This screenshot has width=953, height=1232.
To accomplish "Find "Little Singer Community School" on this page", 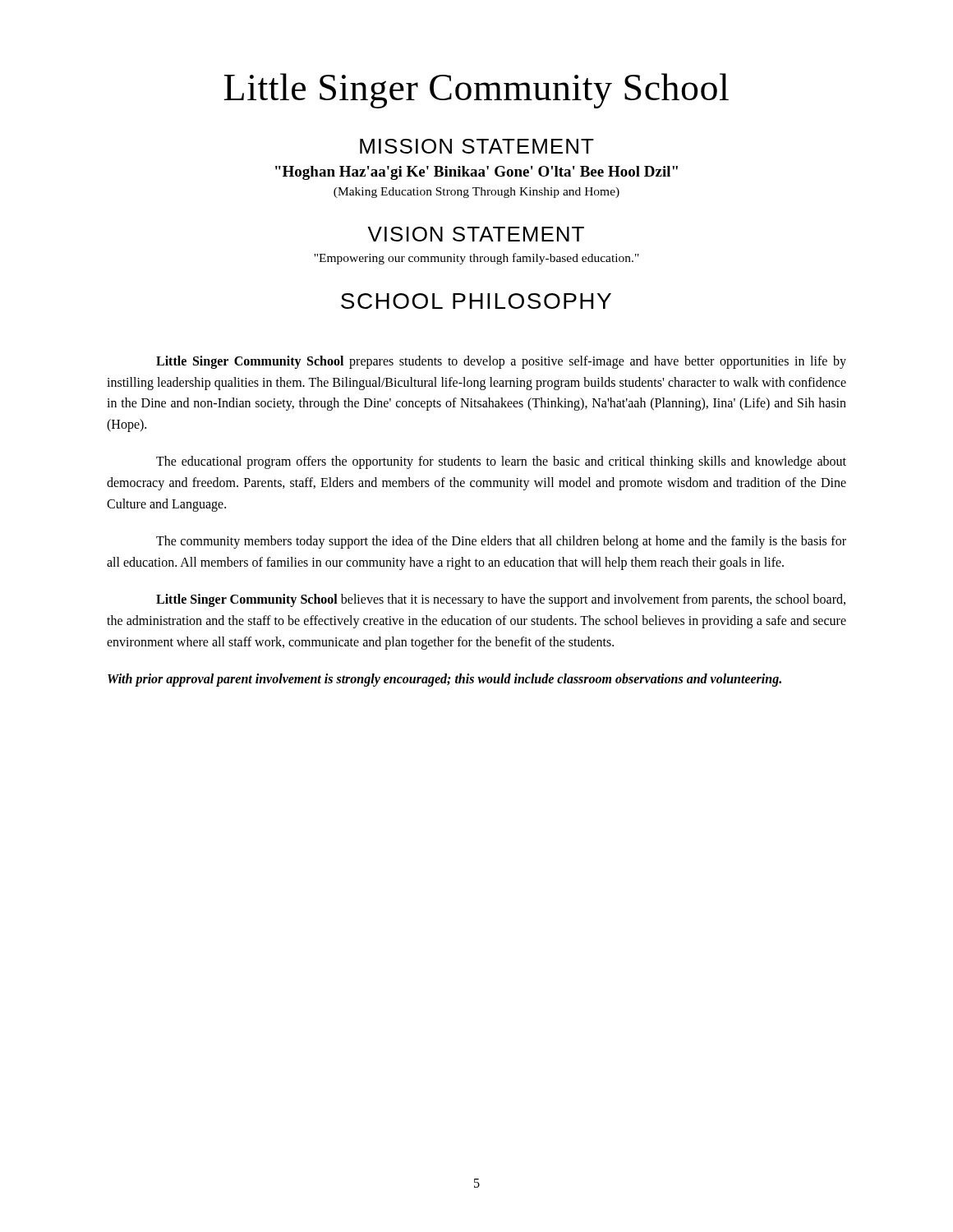I will (476, 87).
